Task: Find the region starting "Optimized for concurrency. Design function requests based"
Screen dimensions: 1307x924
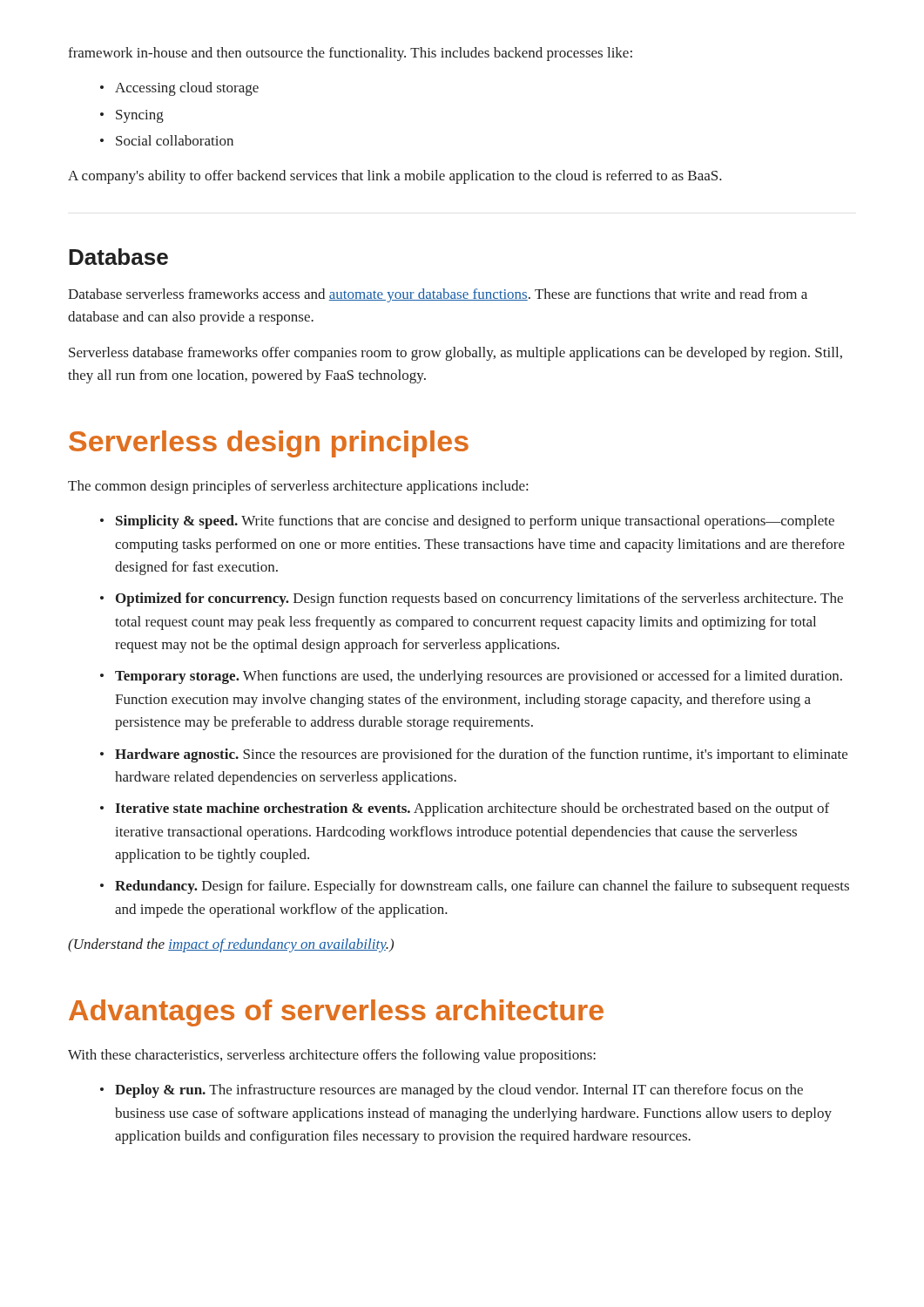Action: [479, 621]
